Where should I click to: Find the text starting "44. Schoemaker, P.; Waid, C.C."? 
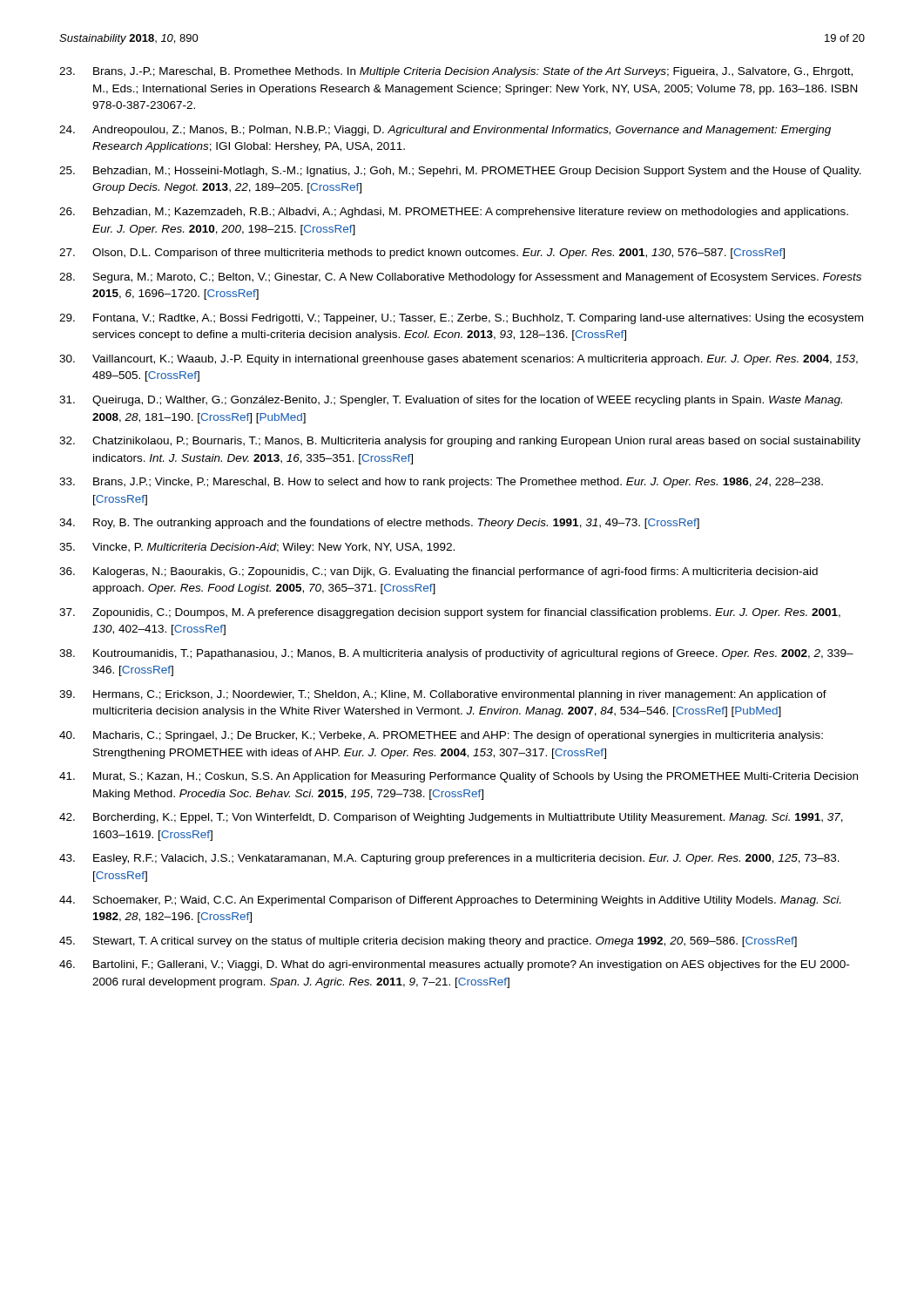462,908
